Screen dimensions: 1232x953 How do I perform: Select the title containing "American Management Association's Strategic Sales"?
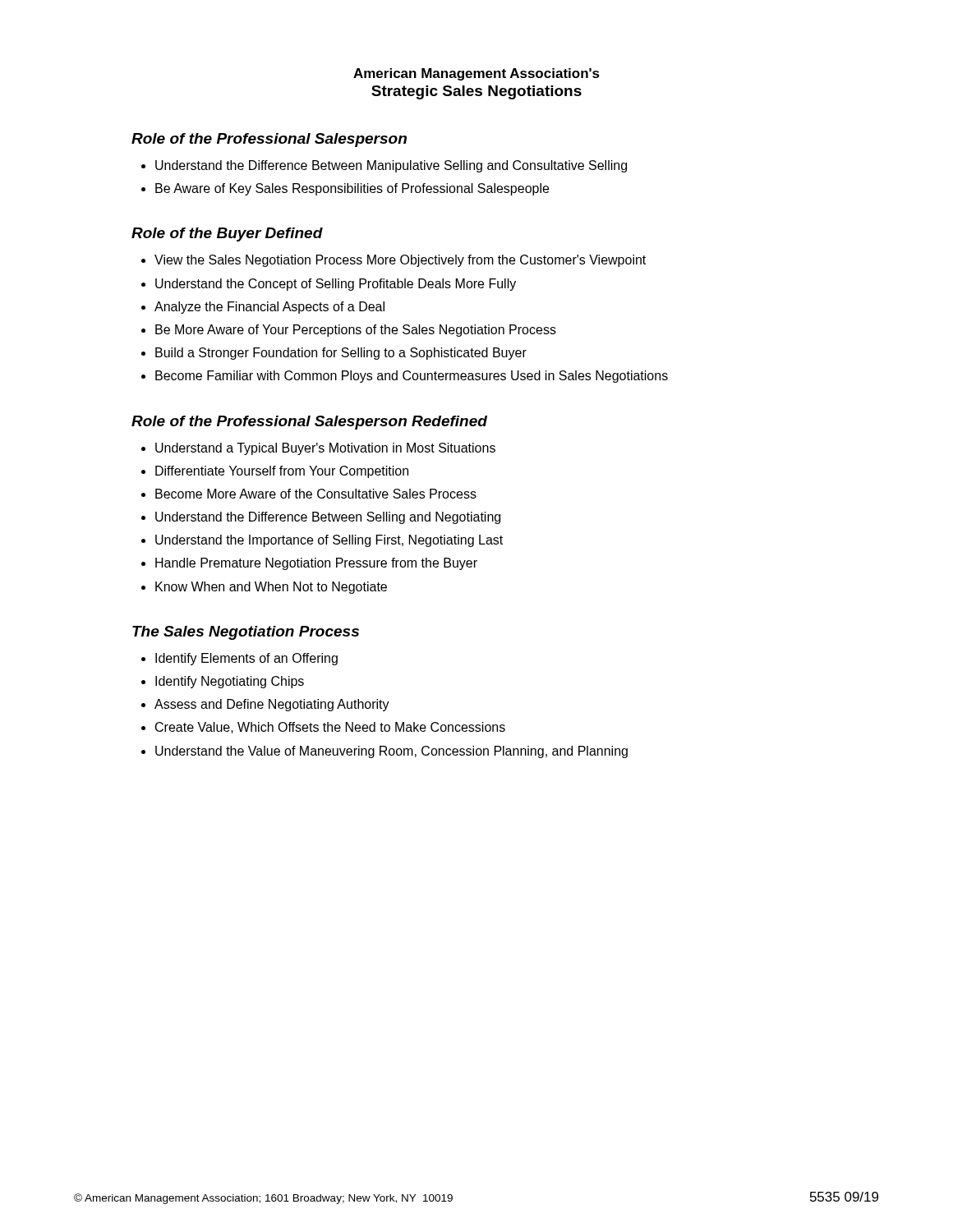click(x=476, y=83)
